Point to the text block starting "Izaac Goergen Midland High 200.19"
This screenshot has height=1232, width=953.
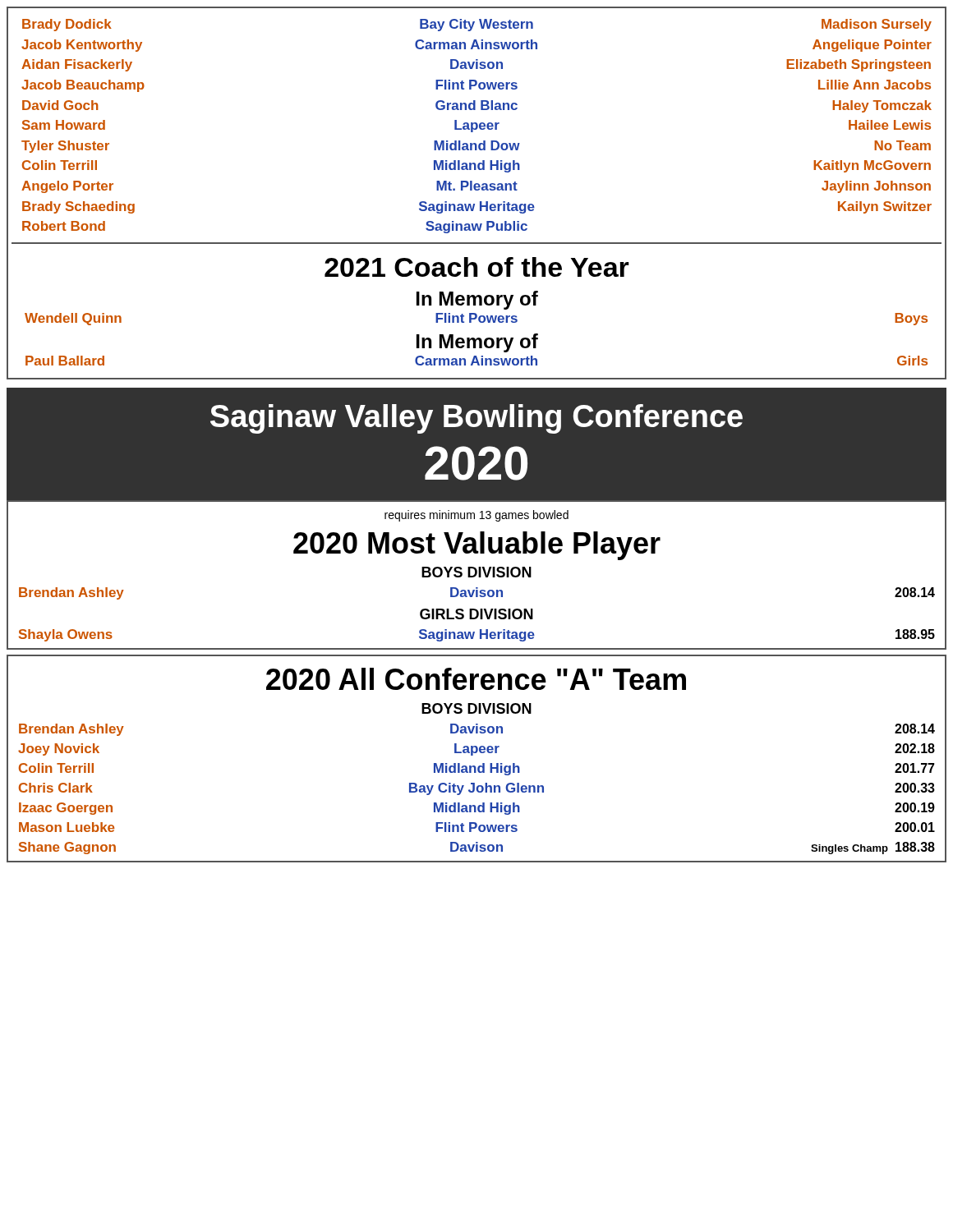coord(476,808)
